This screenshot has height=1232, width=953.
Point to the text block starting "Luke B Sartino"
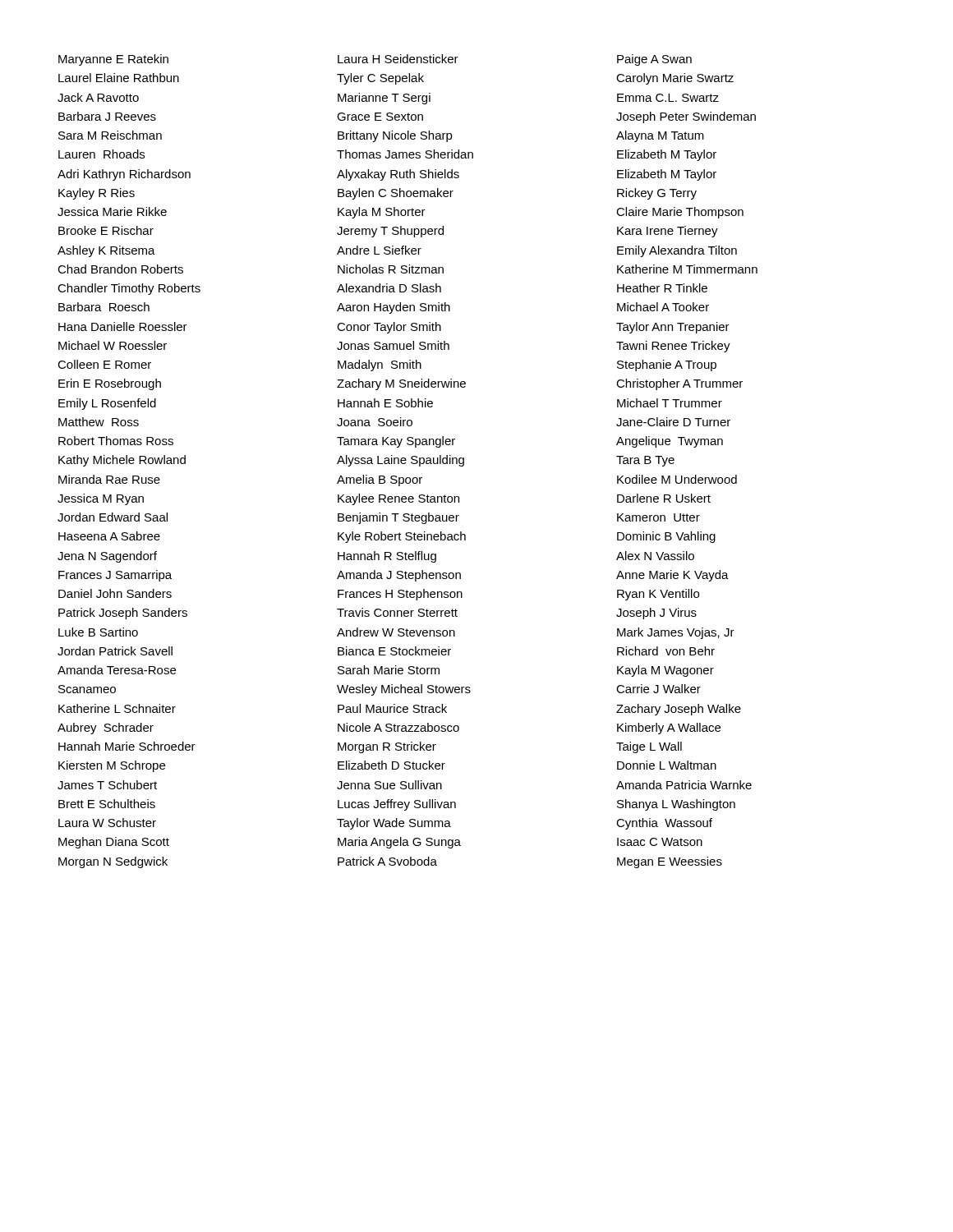(98, 632)
